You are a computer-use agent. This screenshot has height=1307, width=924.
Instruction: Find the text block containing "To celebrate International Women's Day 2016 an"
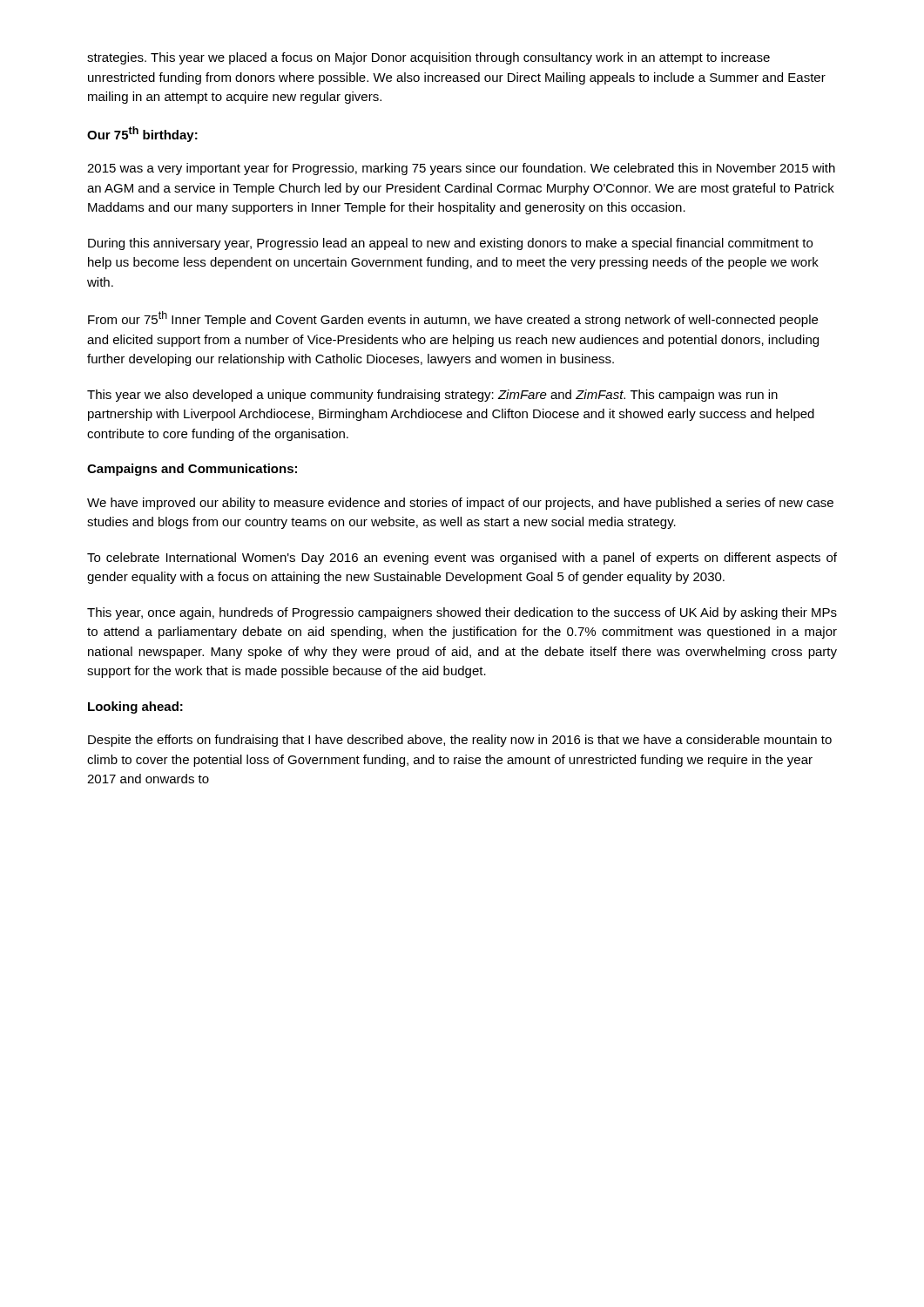(462, 567)
